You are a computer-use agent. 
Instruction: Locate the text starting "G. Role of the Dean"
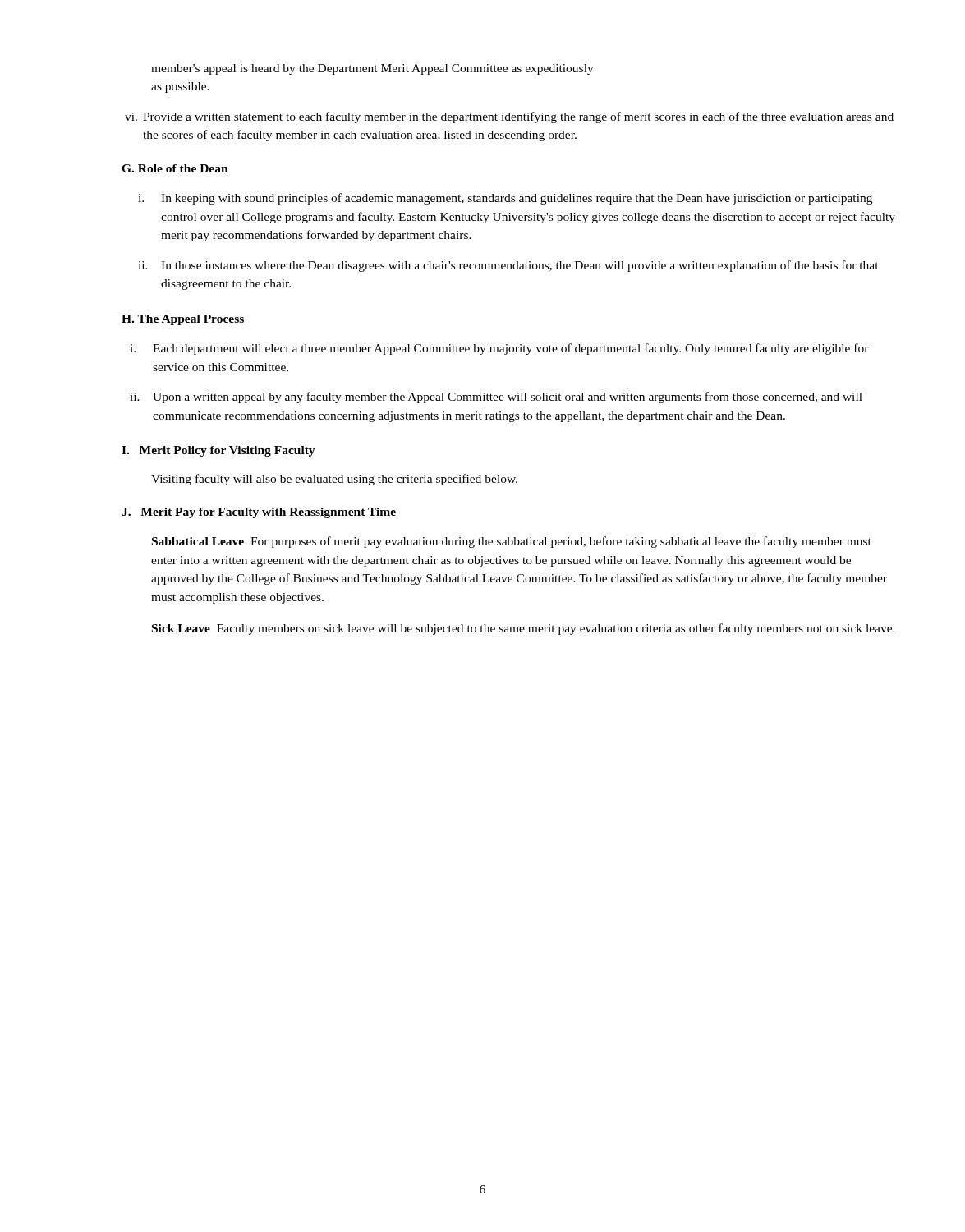[175, 168]
